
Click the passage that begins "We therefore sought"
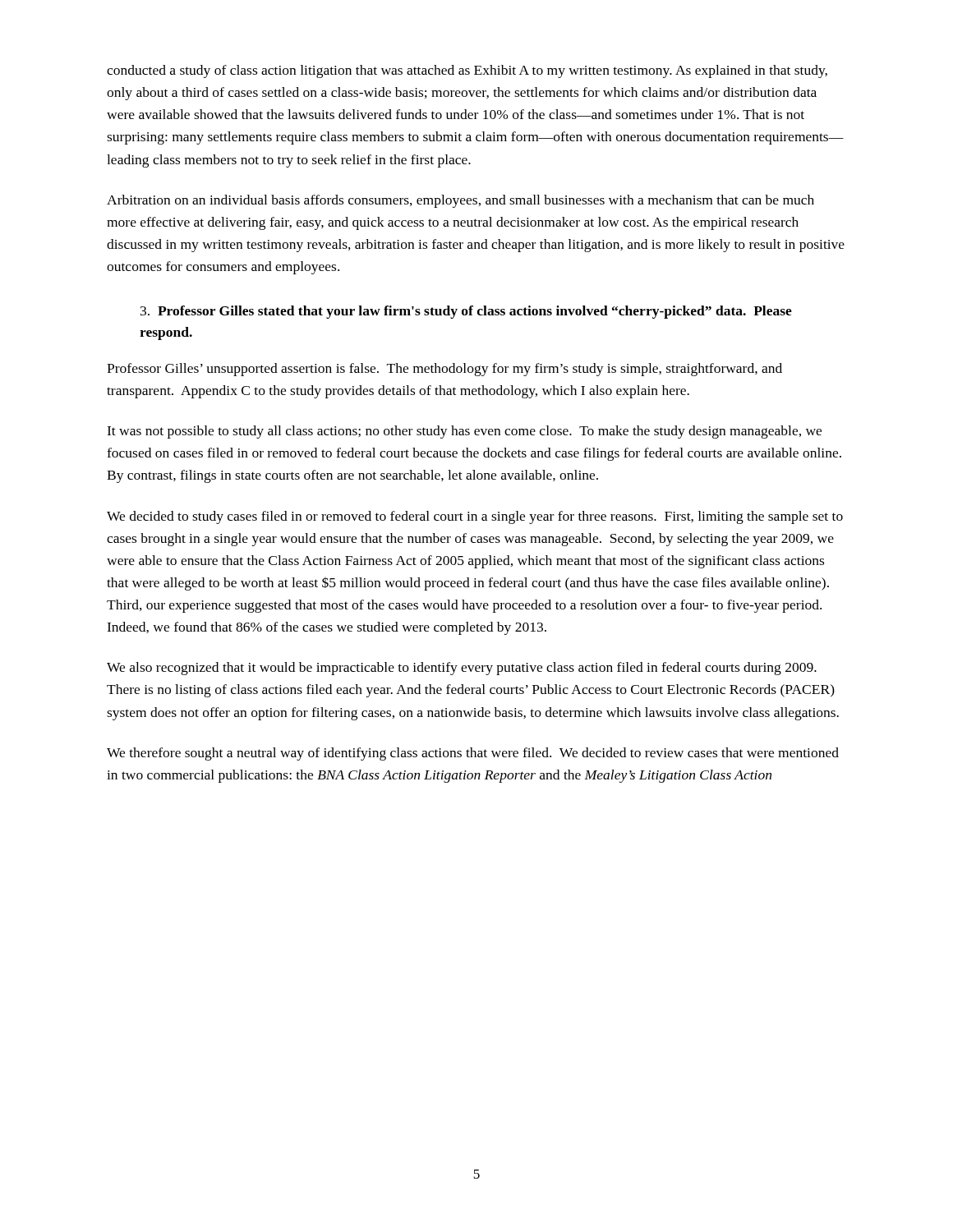(x=473, y=763)
